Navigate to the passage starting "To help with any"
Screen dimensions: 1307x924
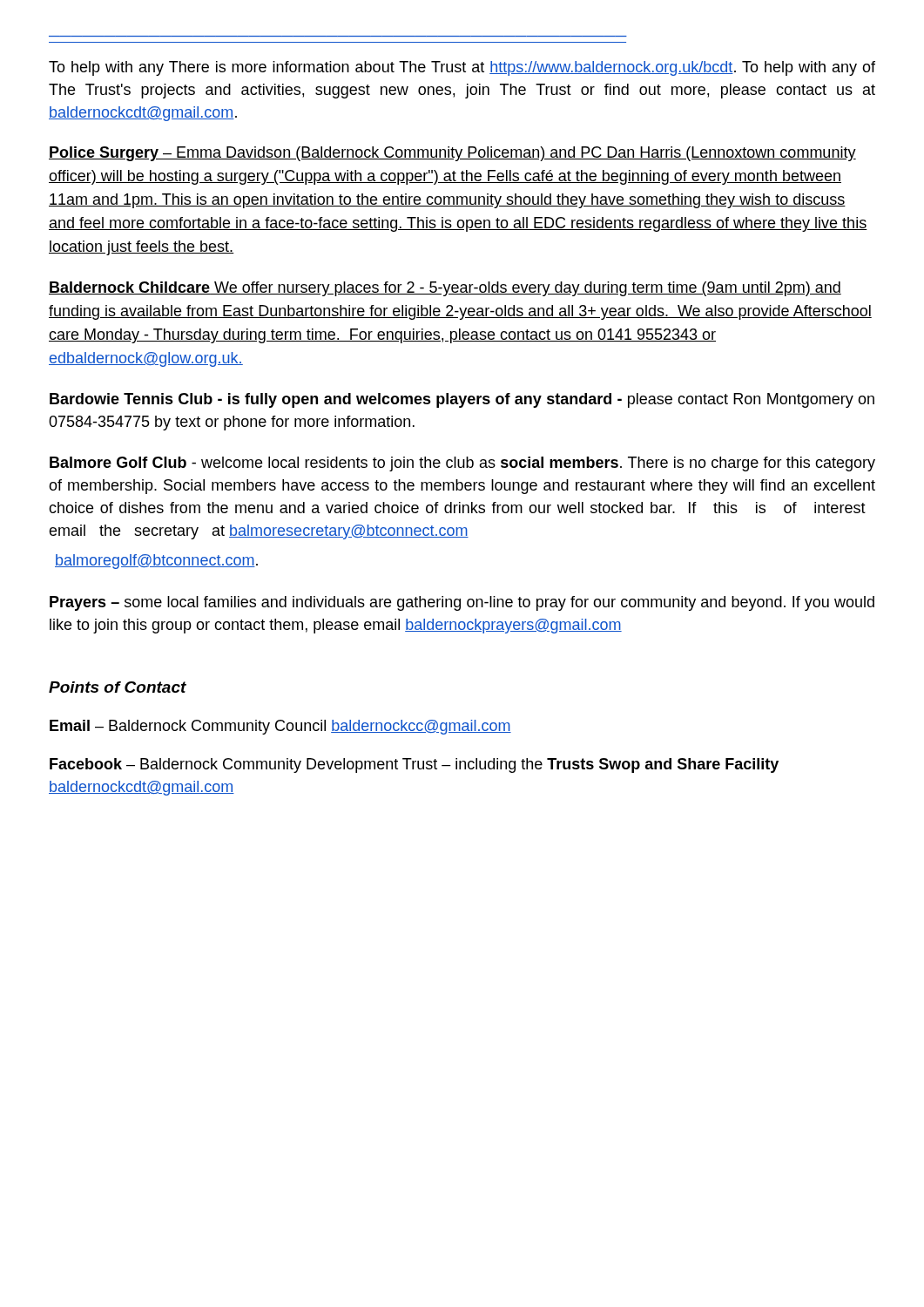462,90
